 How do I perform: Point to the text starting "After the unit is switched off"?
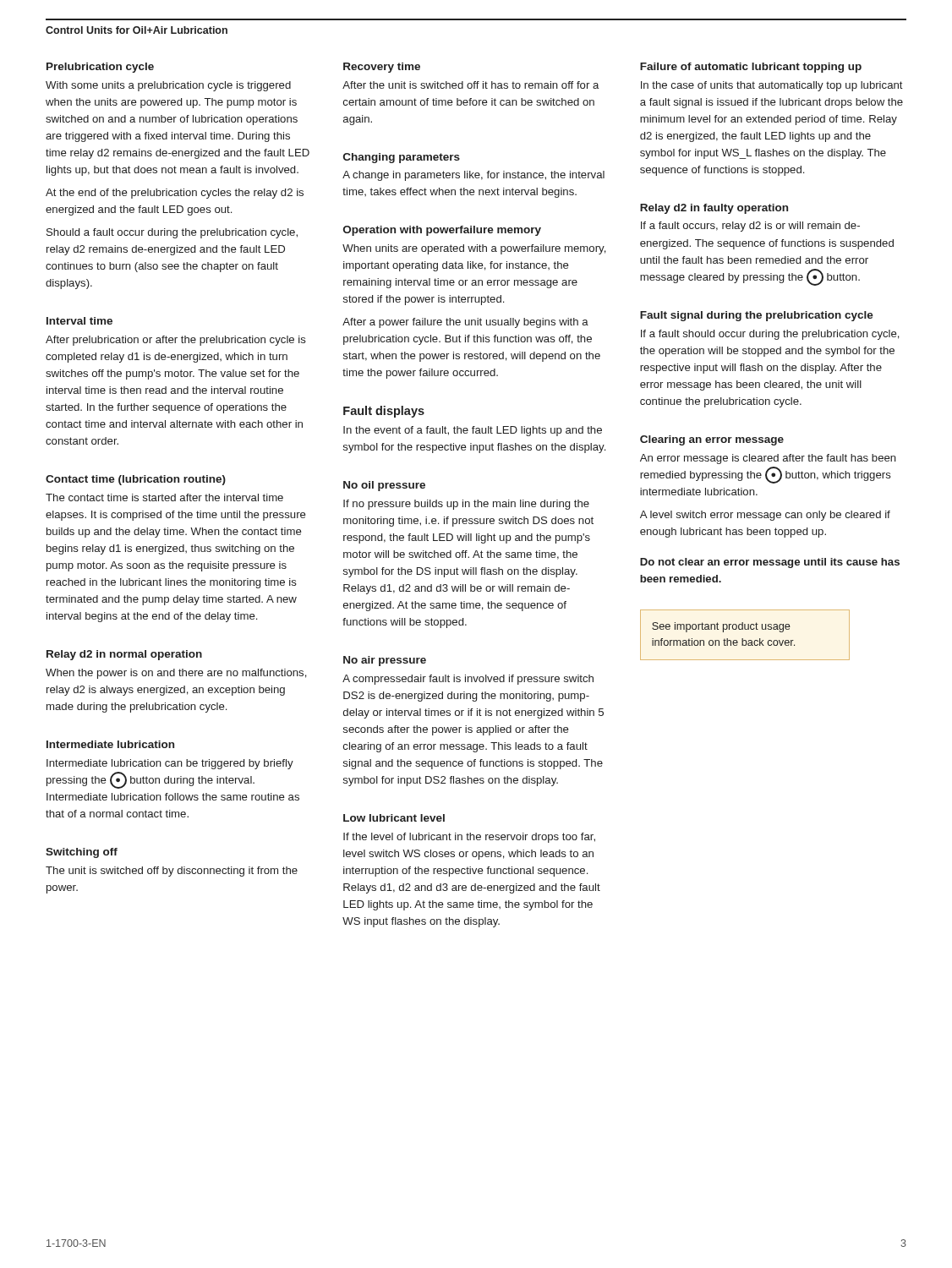click(x=476, y=102)
